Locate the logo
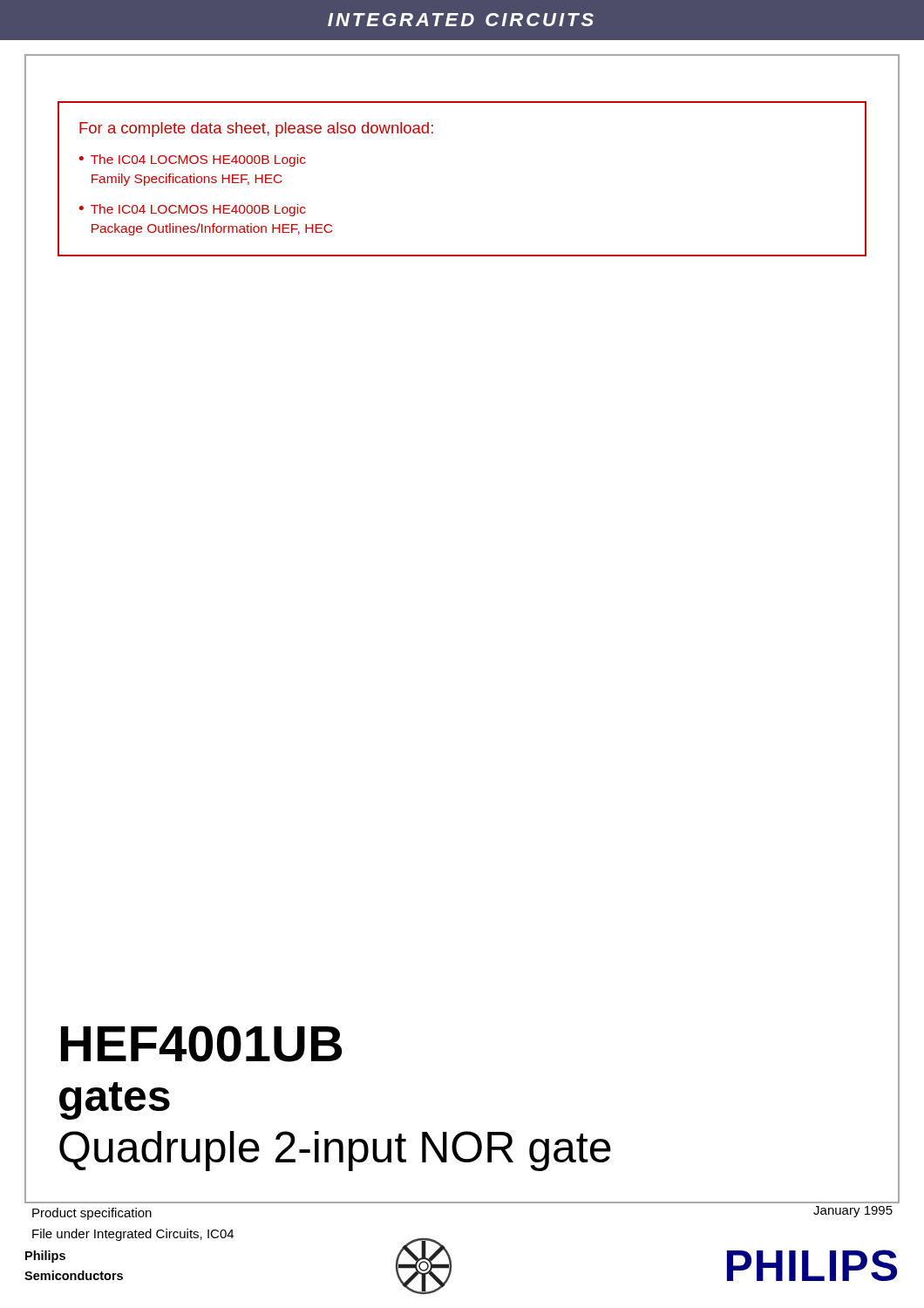This screenshot has width=924, height=1308. [x=424, y=1266]
